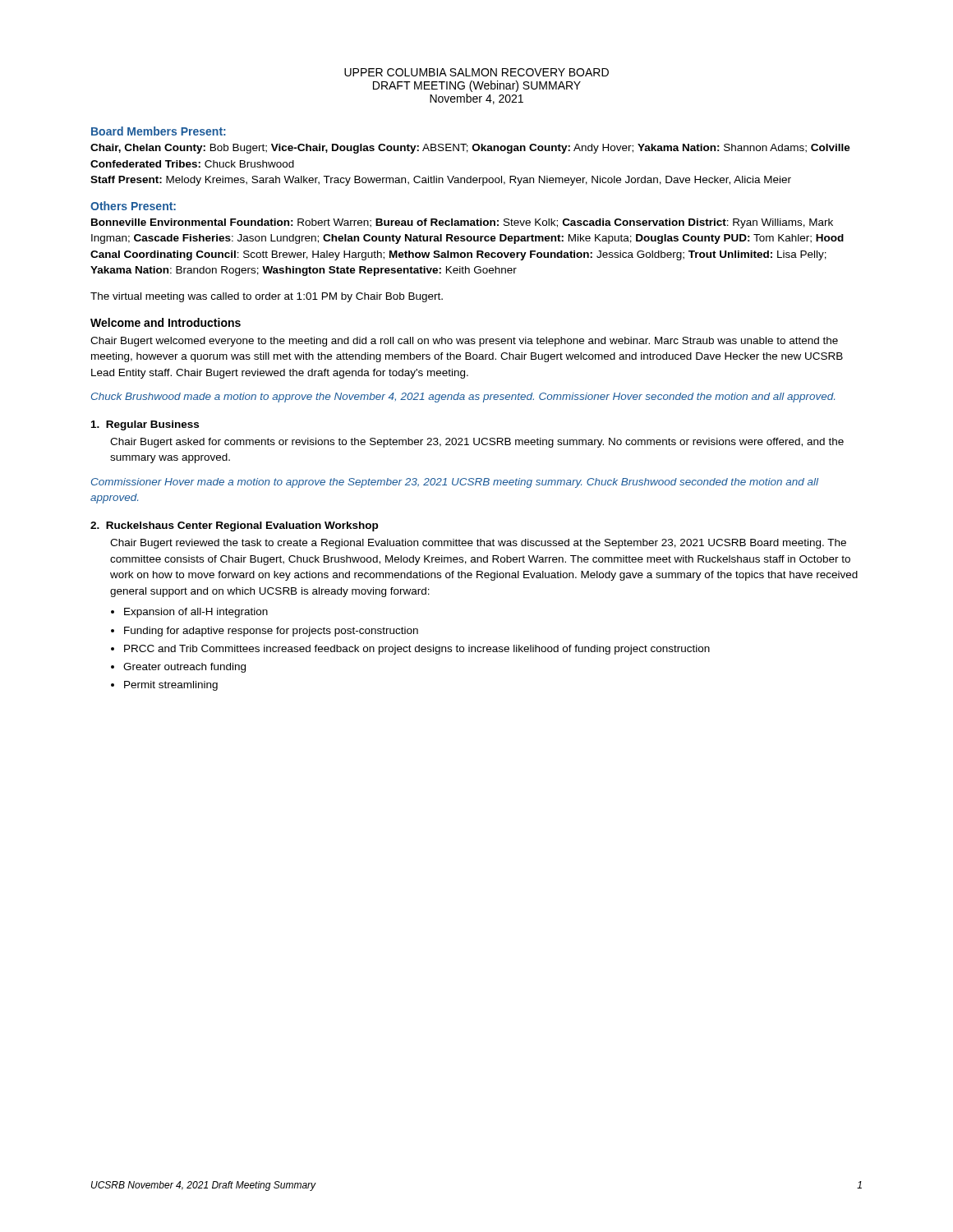Click on the region starting "2. Ruckelshaus Center Regional Evaluation"
The height and width of the screenshot is (1232, 953).
(x=234, y=526)
